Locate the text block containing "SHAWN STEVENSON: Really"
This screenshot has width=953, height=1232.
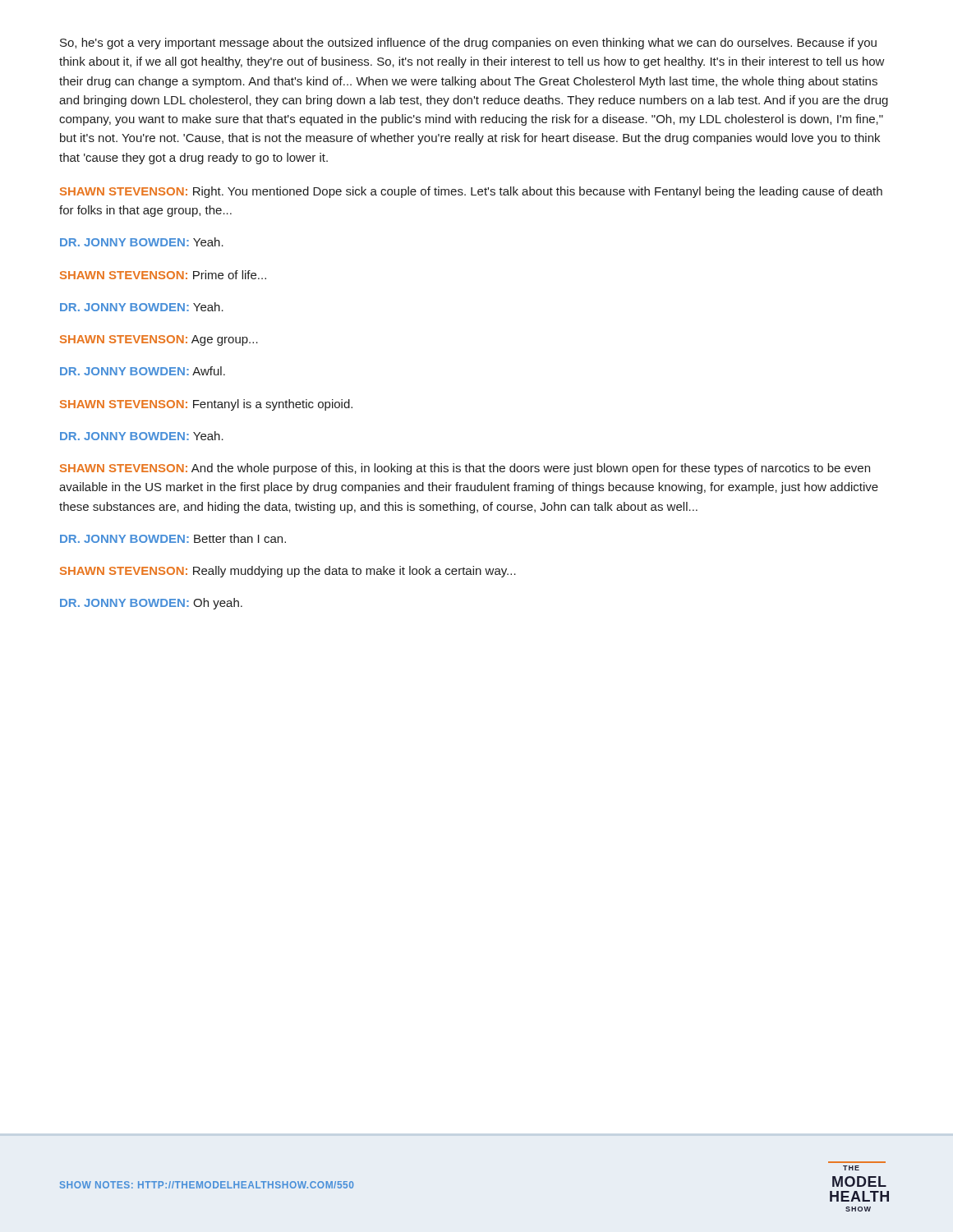tap(288, 570)
